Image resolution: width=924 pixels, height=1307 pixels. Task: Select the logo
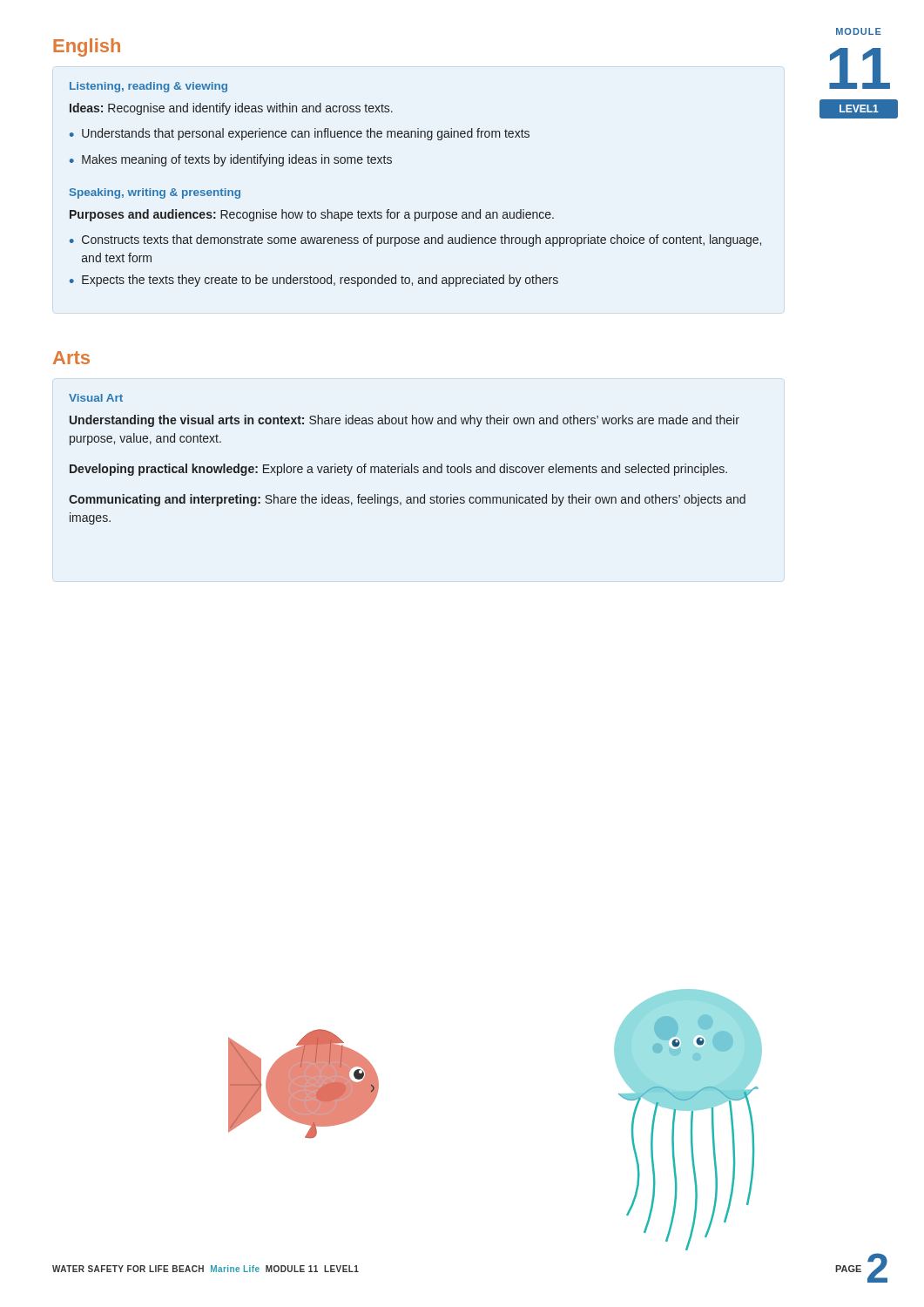[x=859, y=72]
